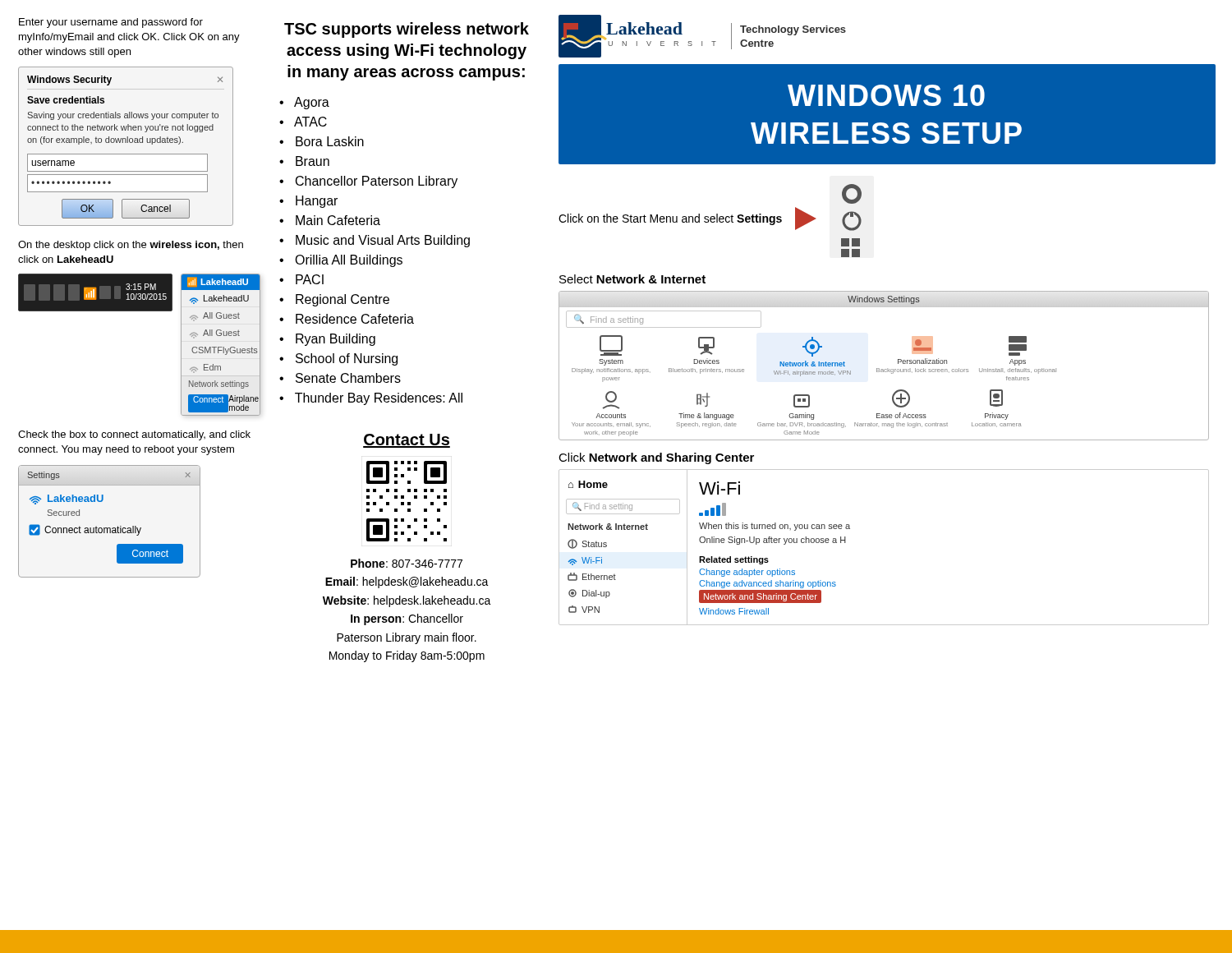Locate the text starting "• Main Cafeteria"
1232x953 pixels.
pos(330,221)
